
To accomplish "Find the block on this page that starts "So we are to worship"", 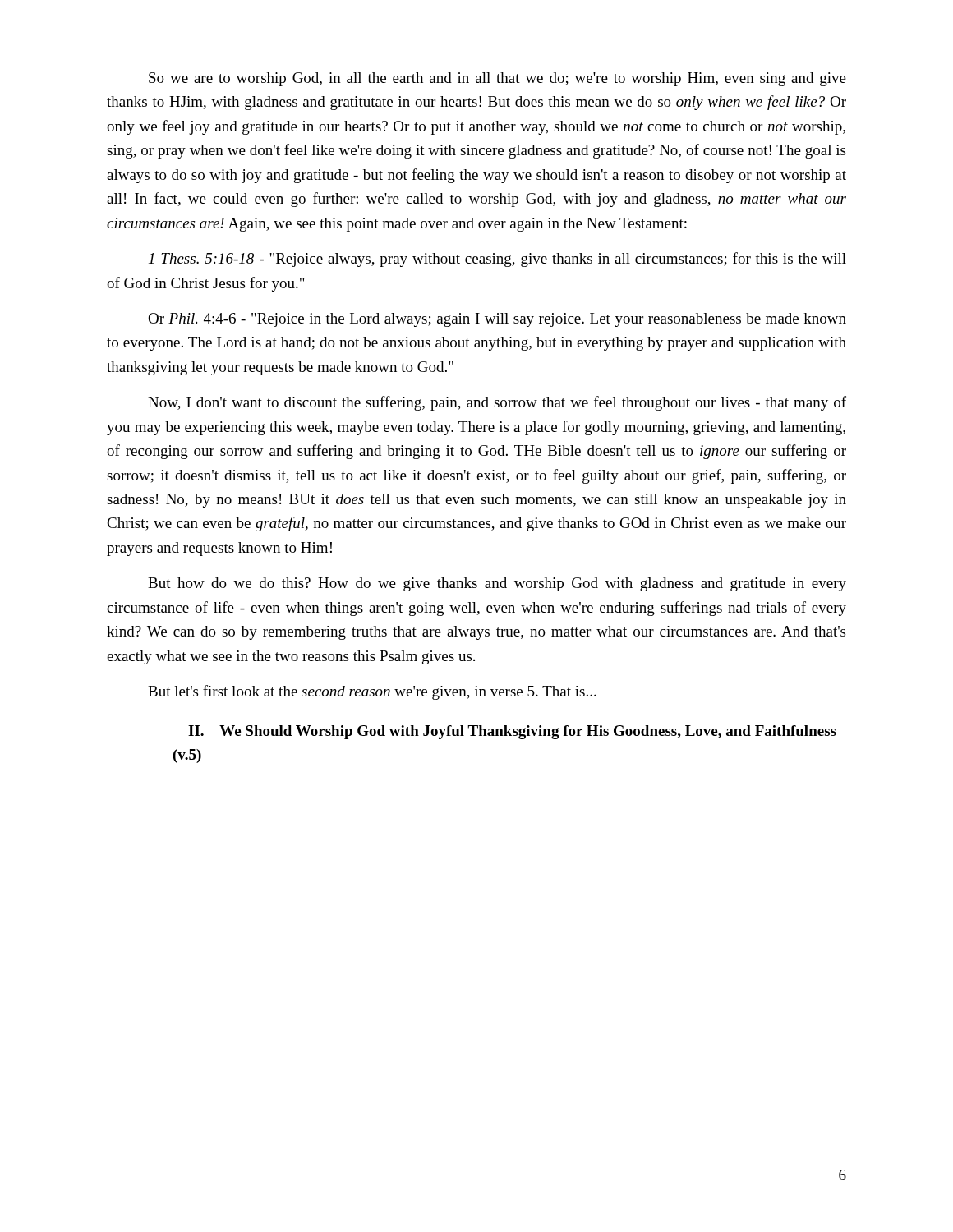I will 476,150.
